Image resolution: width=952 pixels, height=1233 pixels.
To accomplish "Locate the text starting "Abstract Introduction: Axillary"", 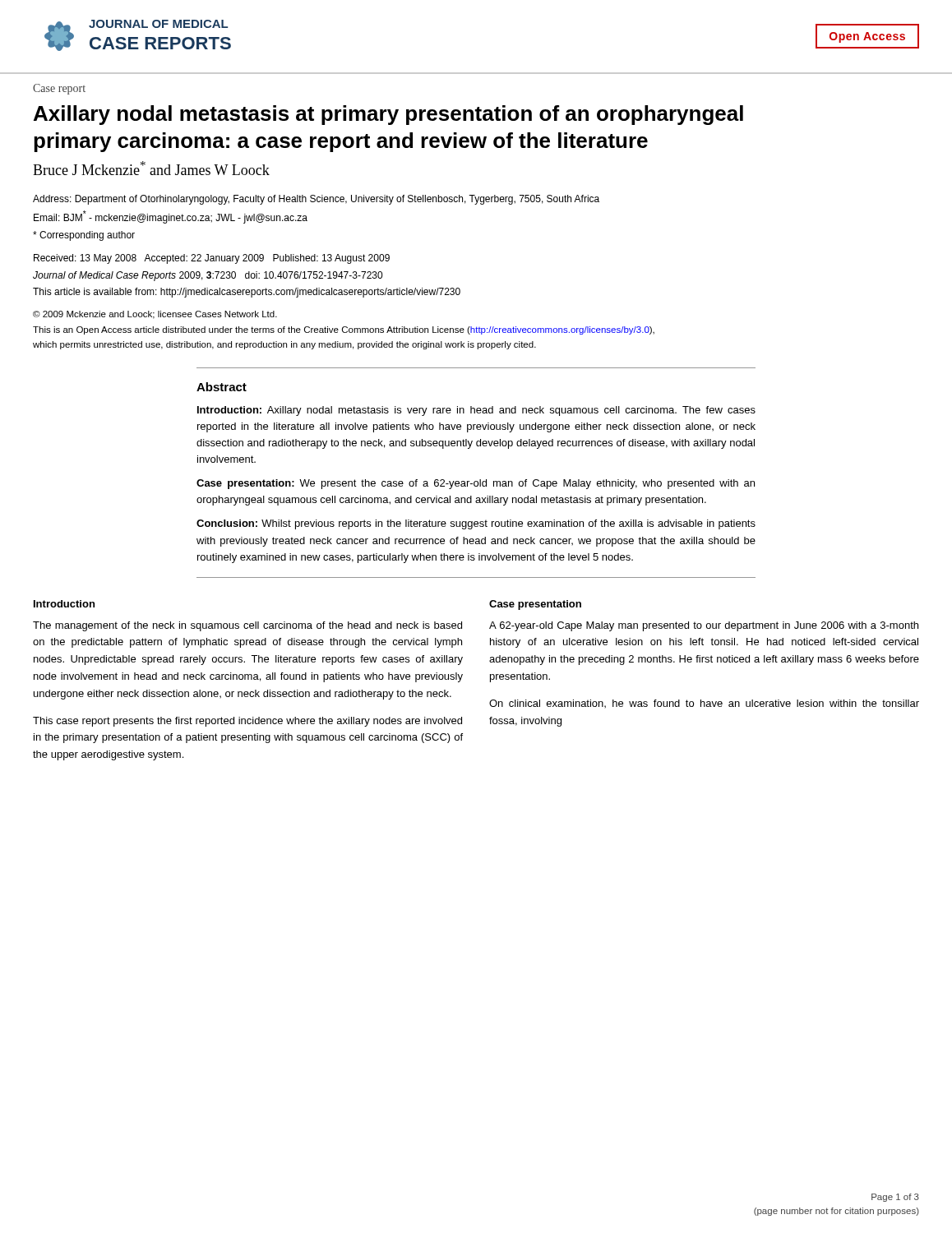I will coord(476,472).
